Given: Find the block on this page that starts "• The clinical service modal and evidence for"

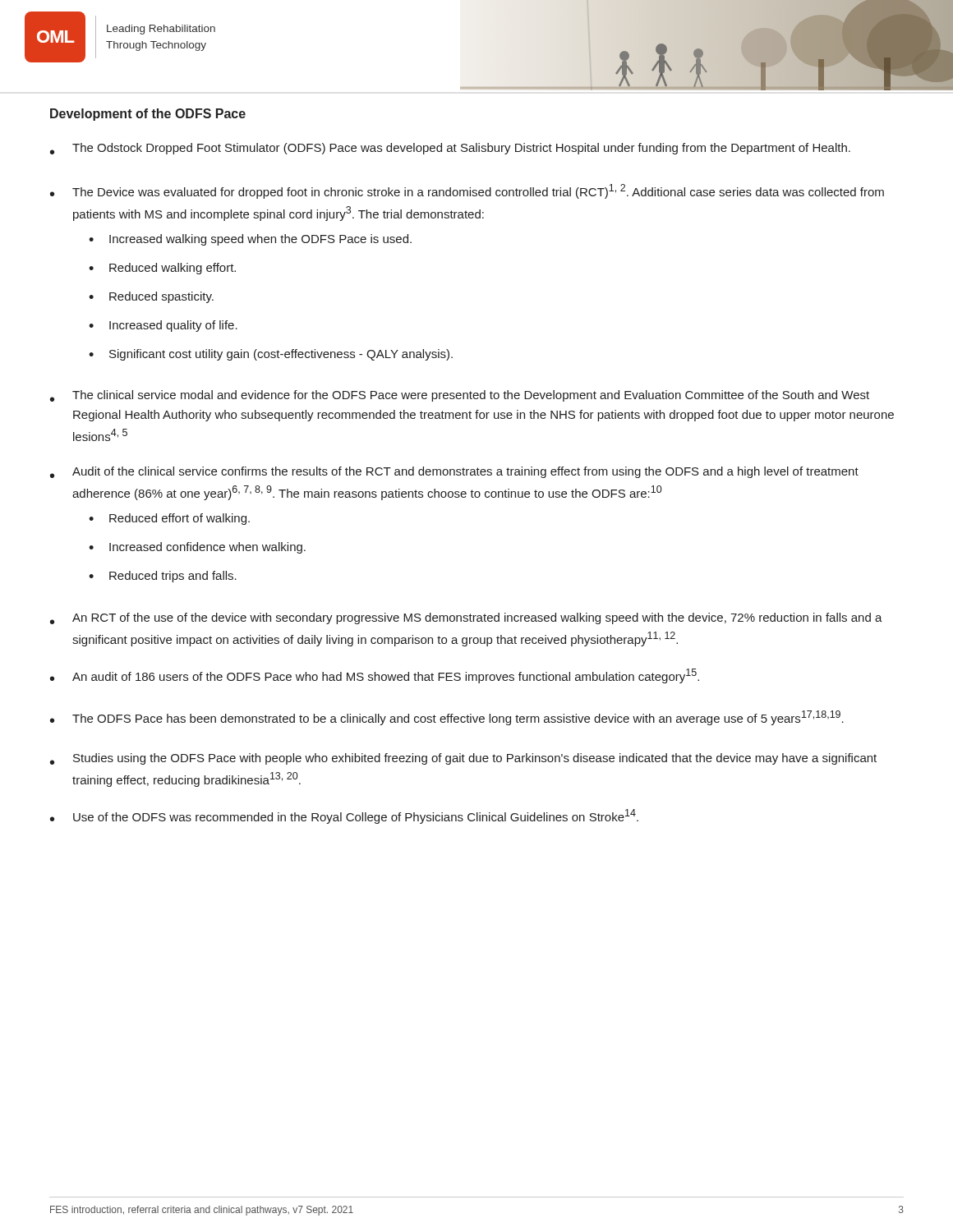Looking at the screenshot, I should click(x=476, y=416).
